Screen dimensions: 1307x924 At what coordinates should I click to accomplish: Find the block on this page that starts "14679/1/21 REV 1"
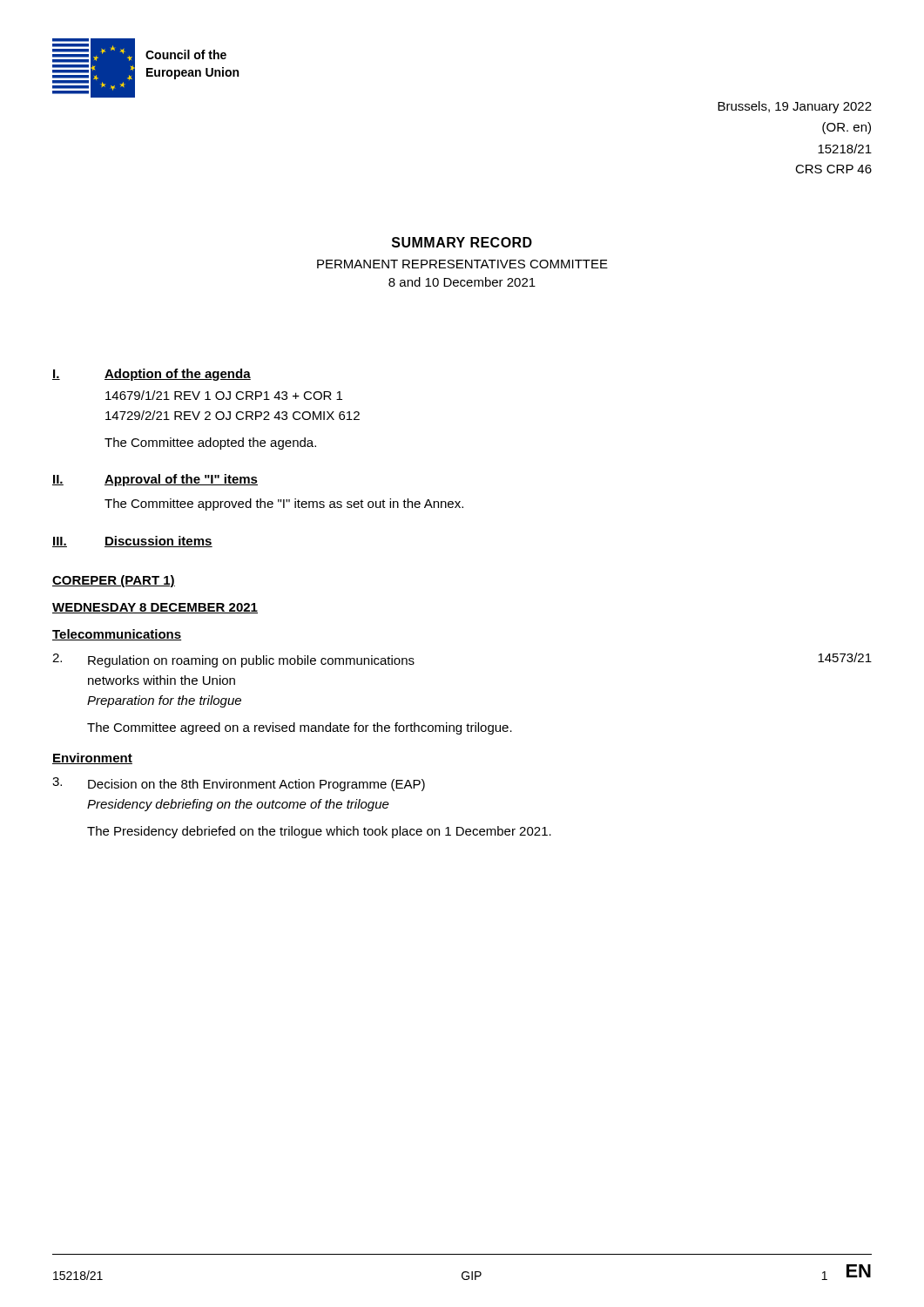point(232,405)
